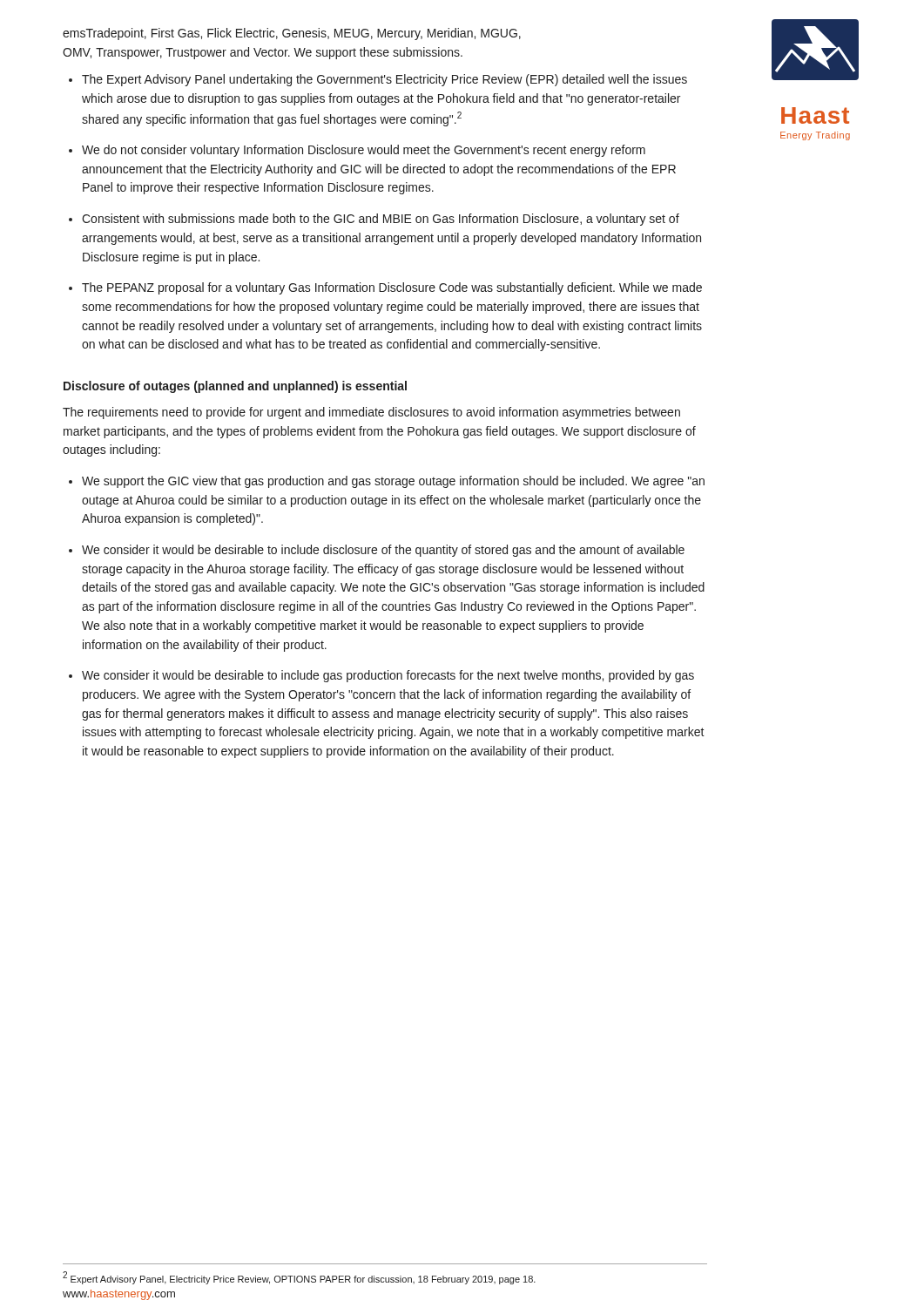Locate the block of text that opens with "Consistent with submissions made"
The image size is (924, 1307).
(x=392, y=238)
